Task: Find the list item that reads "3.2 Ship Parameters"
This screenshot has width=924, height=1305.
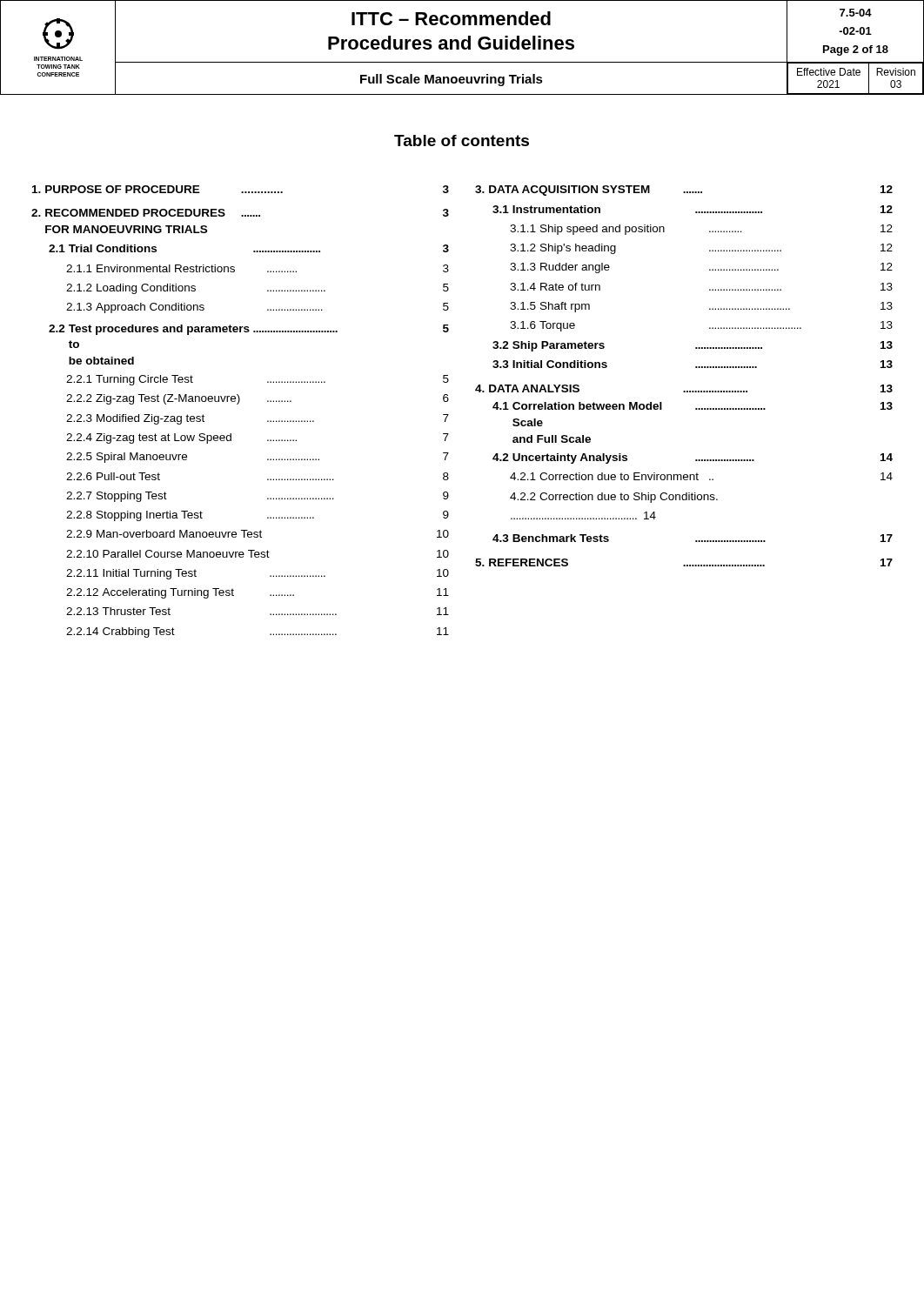Action: tap(684, 345)
